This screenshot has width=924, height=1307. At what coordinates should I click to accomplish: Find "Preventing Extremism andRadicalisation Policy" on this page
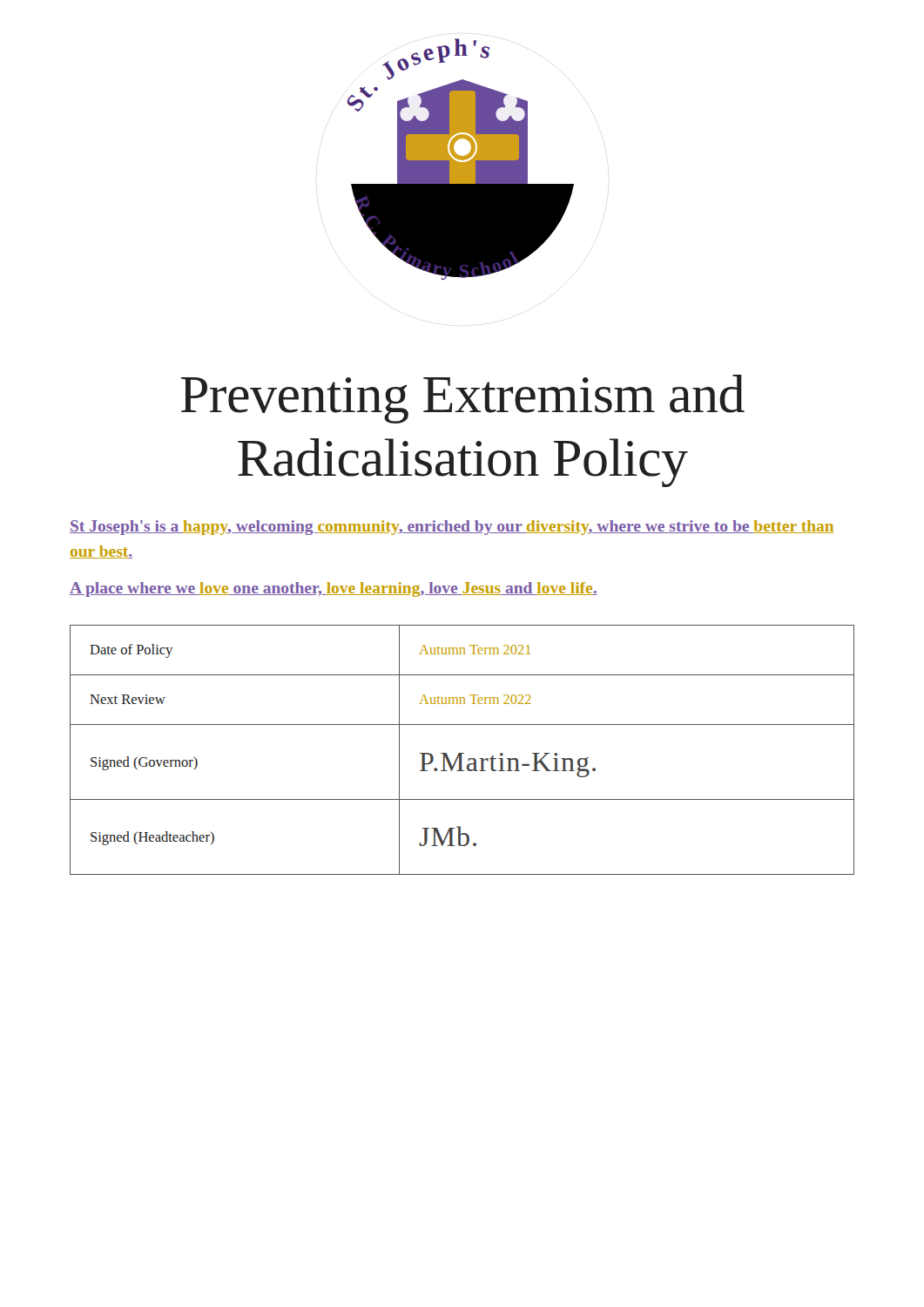click(462, 426)
